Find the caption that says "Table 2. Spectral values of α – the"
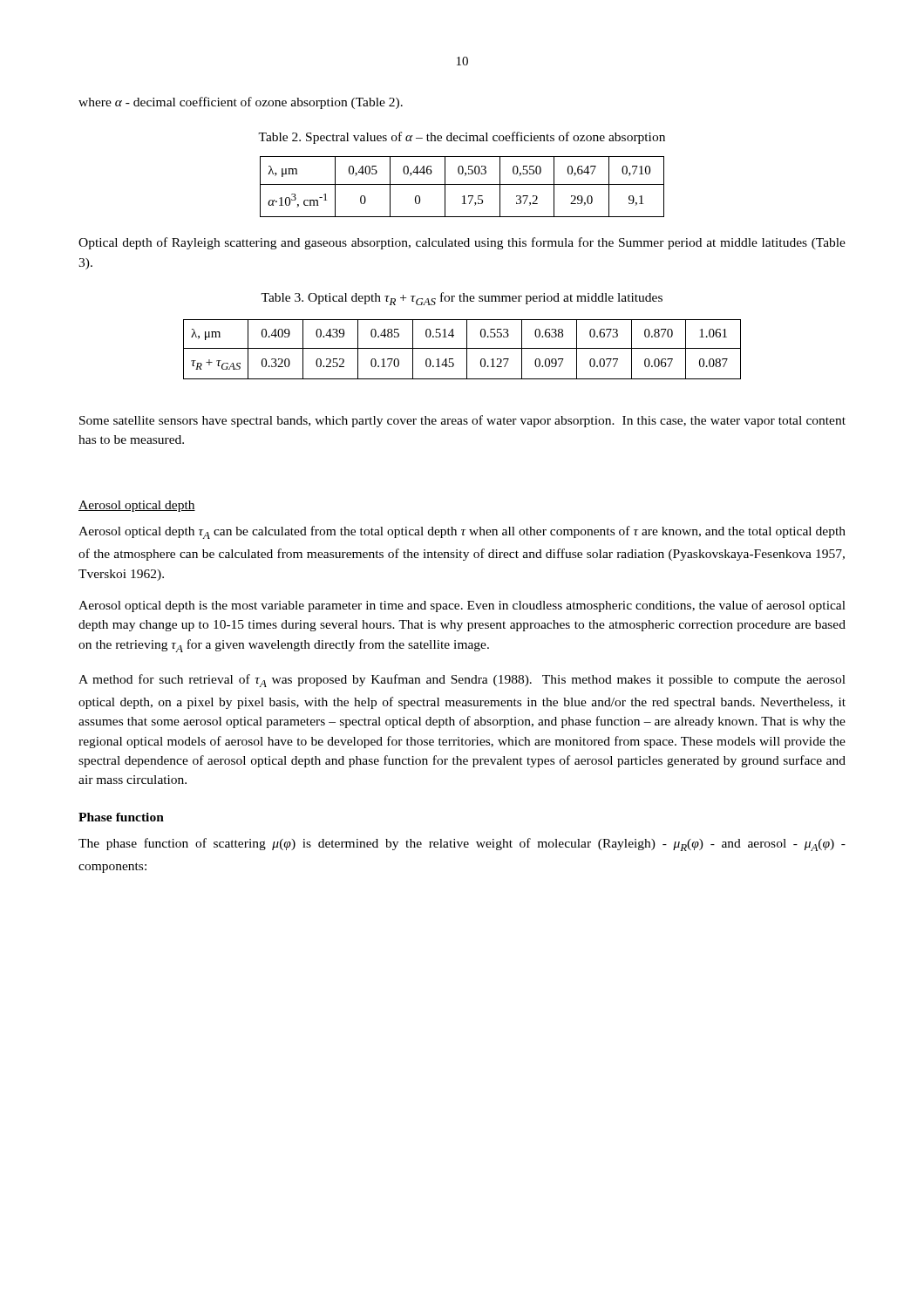 tap(462, 137)
